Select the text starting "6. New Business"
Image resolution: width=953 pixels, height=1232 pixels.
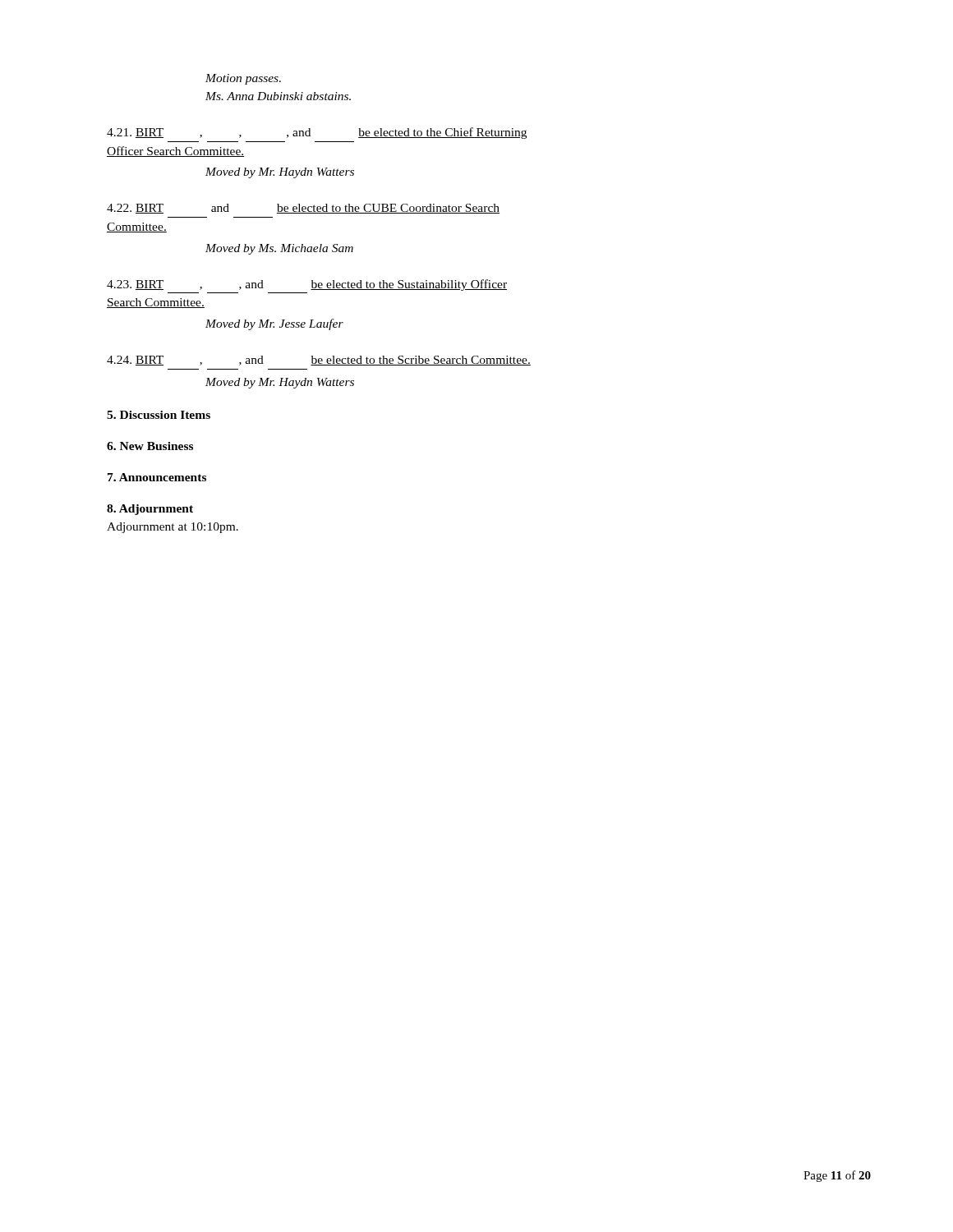pyautogui.click(x=150, y=446)
